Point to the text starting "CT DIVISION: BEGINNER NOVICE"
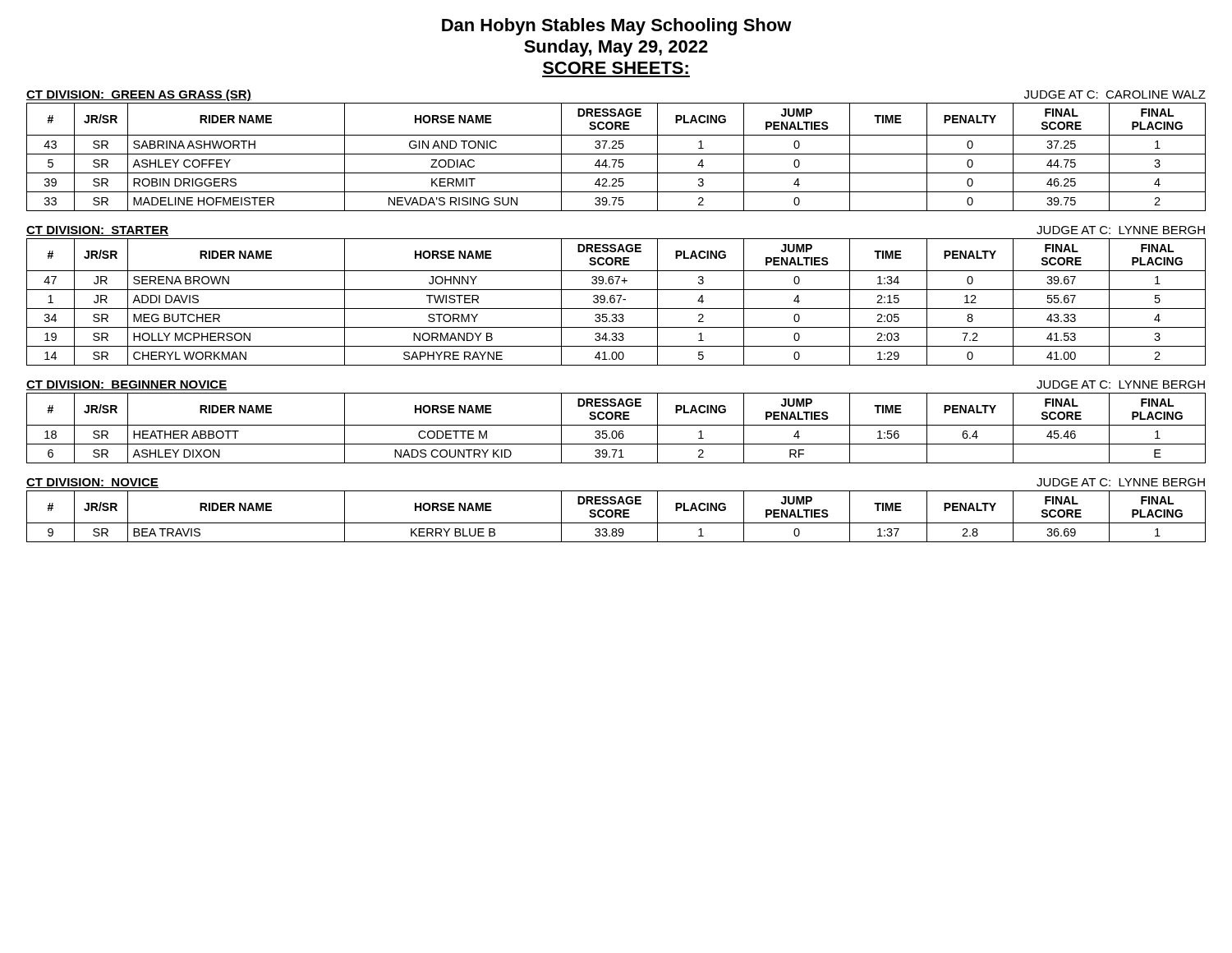1232x953 pixels. coord(127,384)
